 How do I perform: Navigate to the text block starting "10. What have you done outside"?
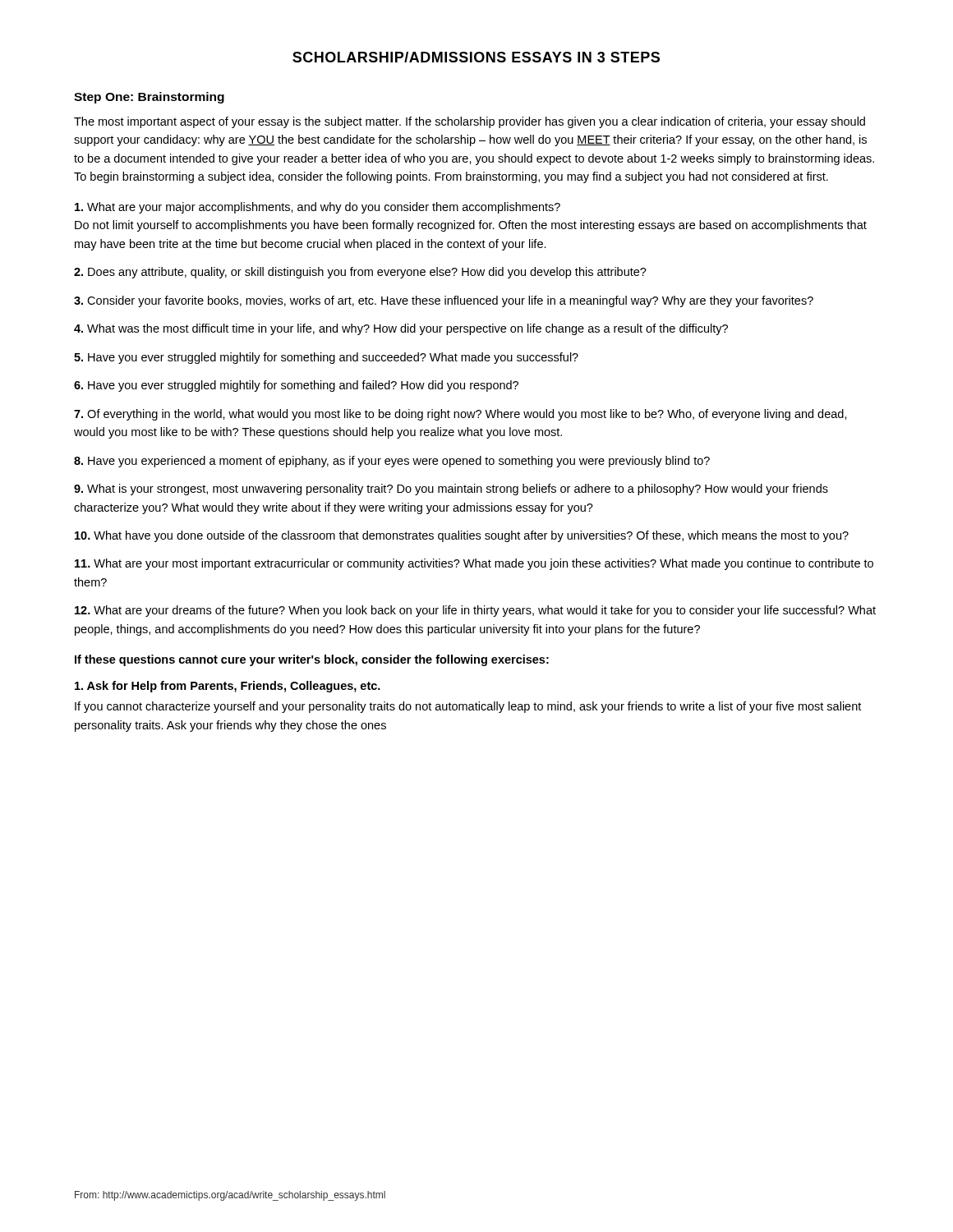[x=461, y=535]
